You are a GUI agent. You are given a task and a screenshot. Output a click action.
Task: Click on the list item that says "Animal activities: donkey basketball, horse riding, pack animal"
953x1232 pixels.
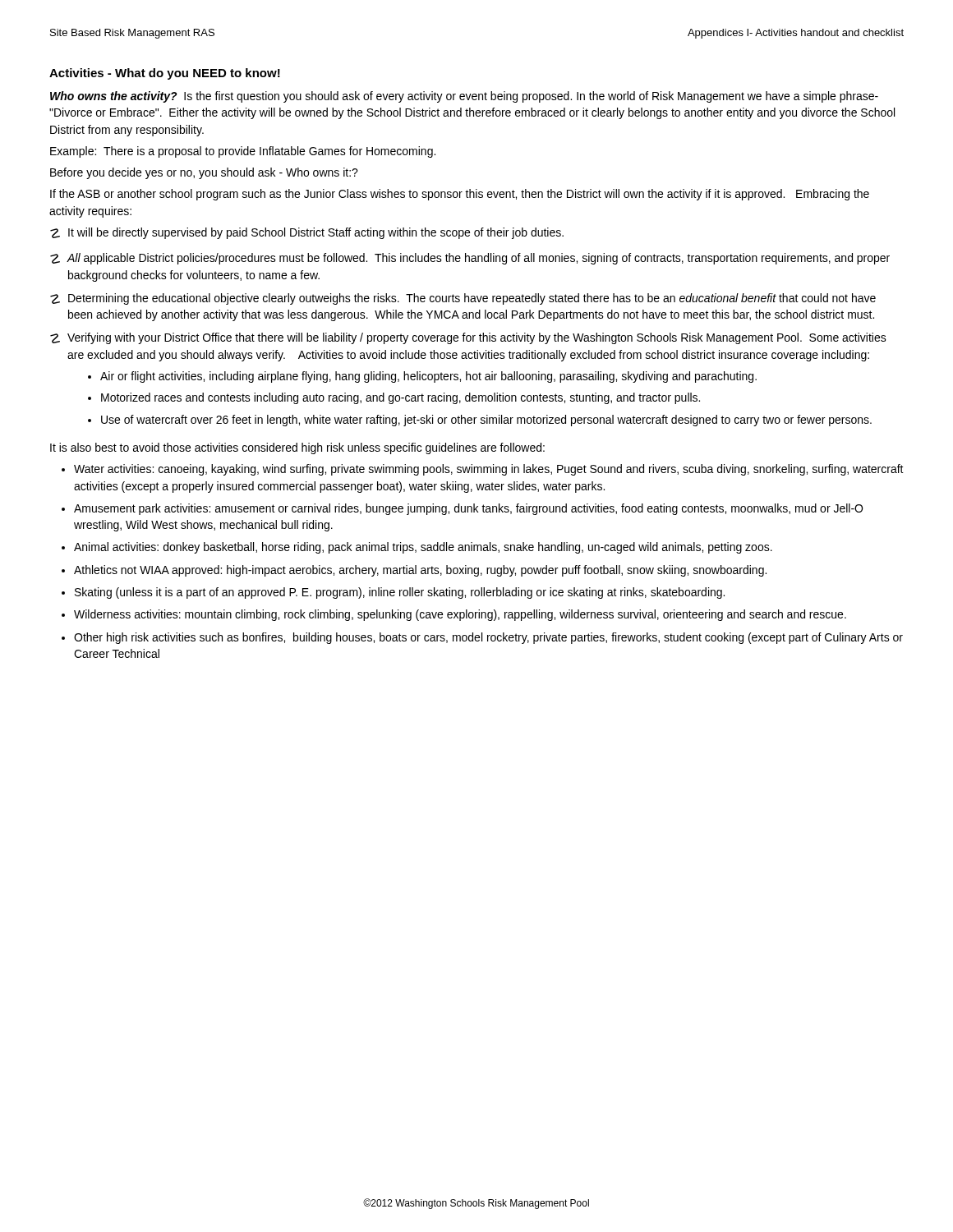[x=423, y=547]
